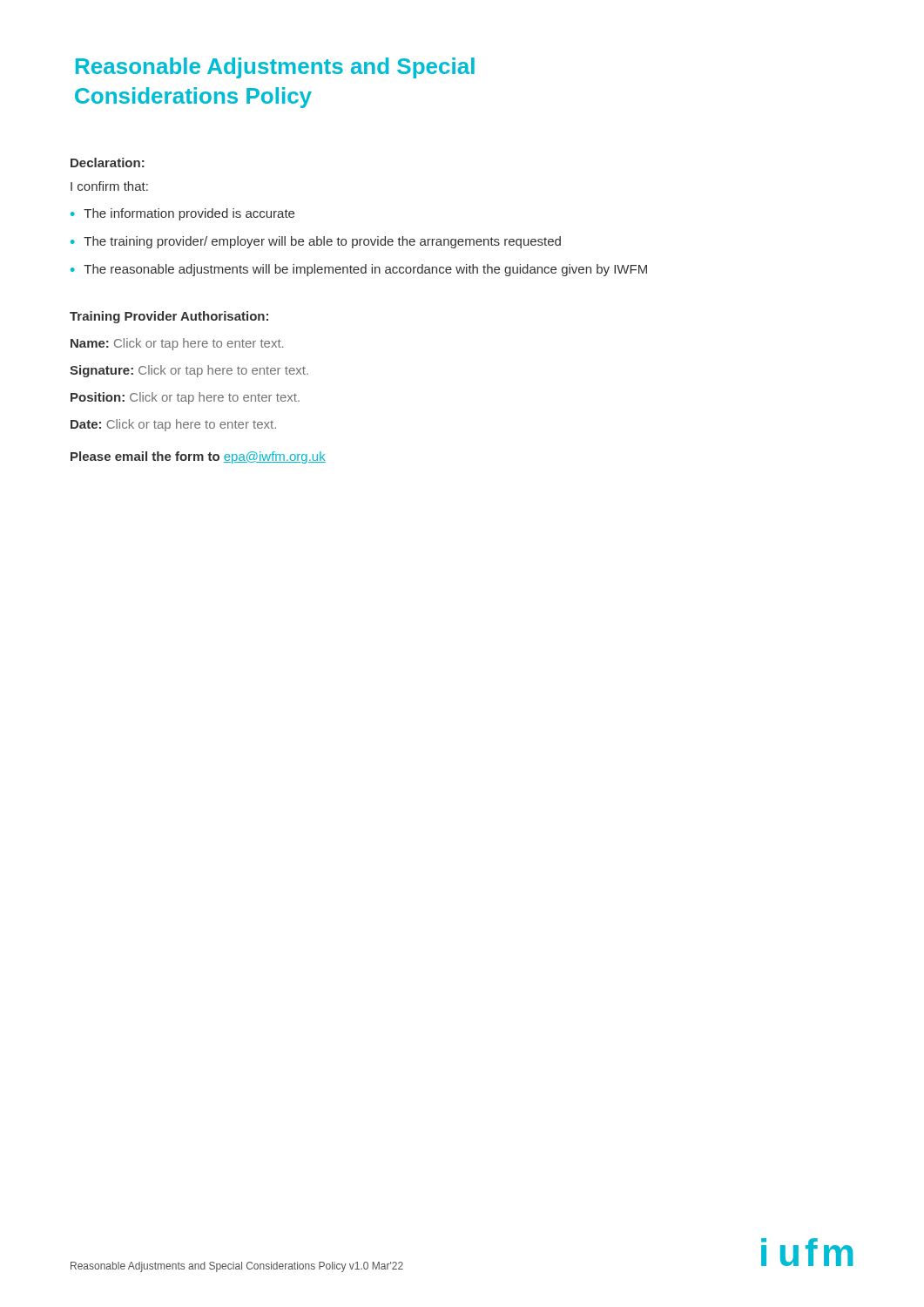924x1307 pixels.
Task: Point to the text block starting "•The training provider/ employer will be able to"
Action: (x=316, y=243)
